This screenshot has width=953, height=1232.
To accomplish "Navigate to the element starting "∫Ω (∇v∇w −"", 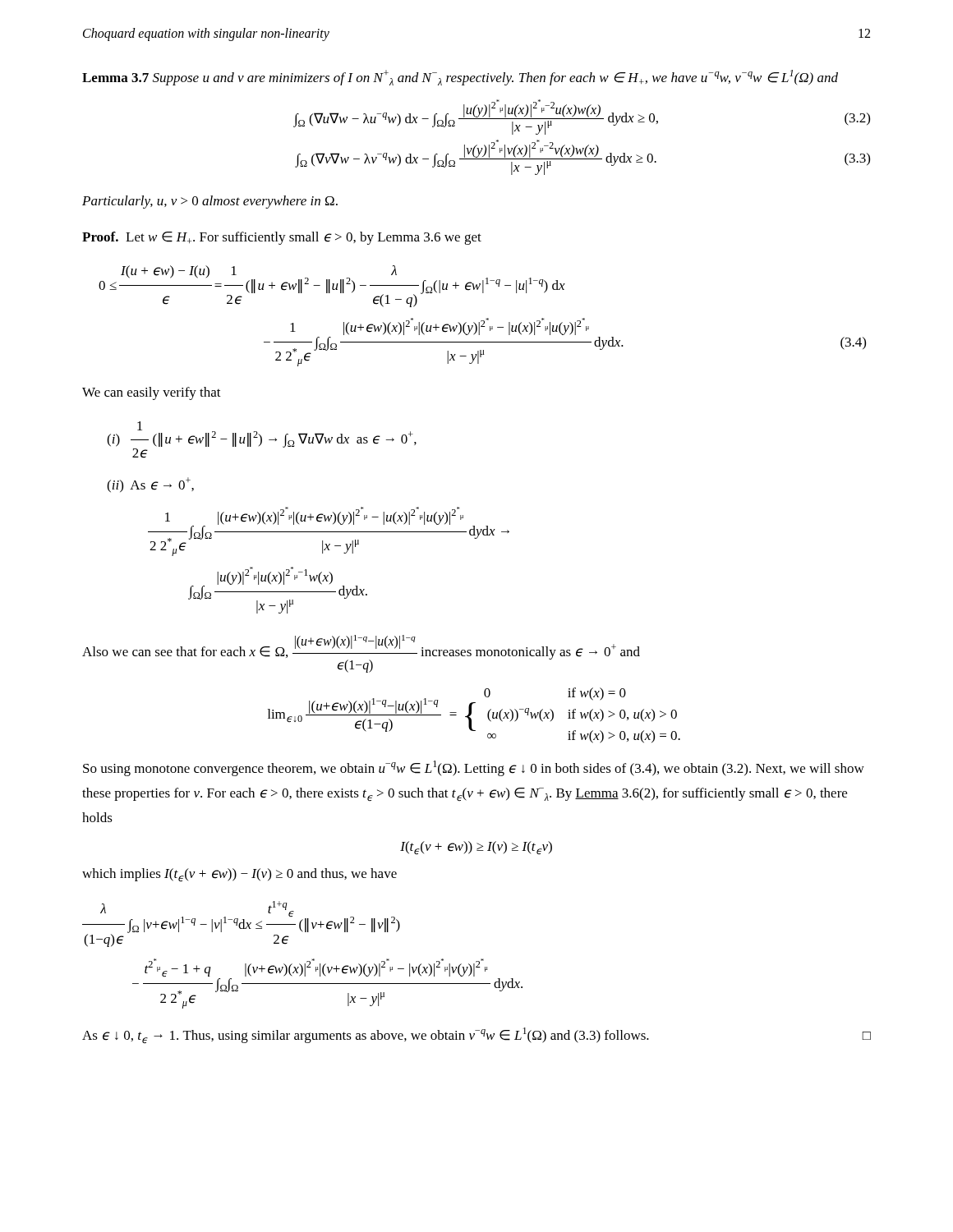I will tap(476, 159).
